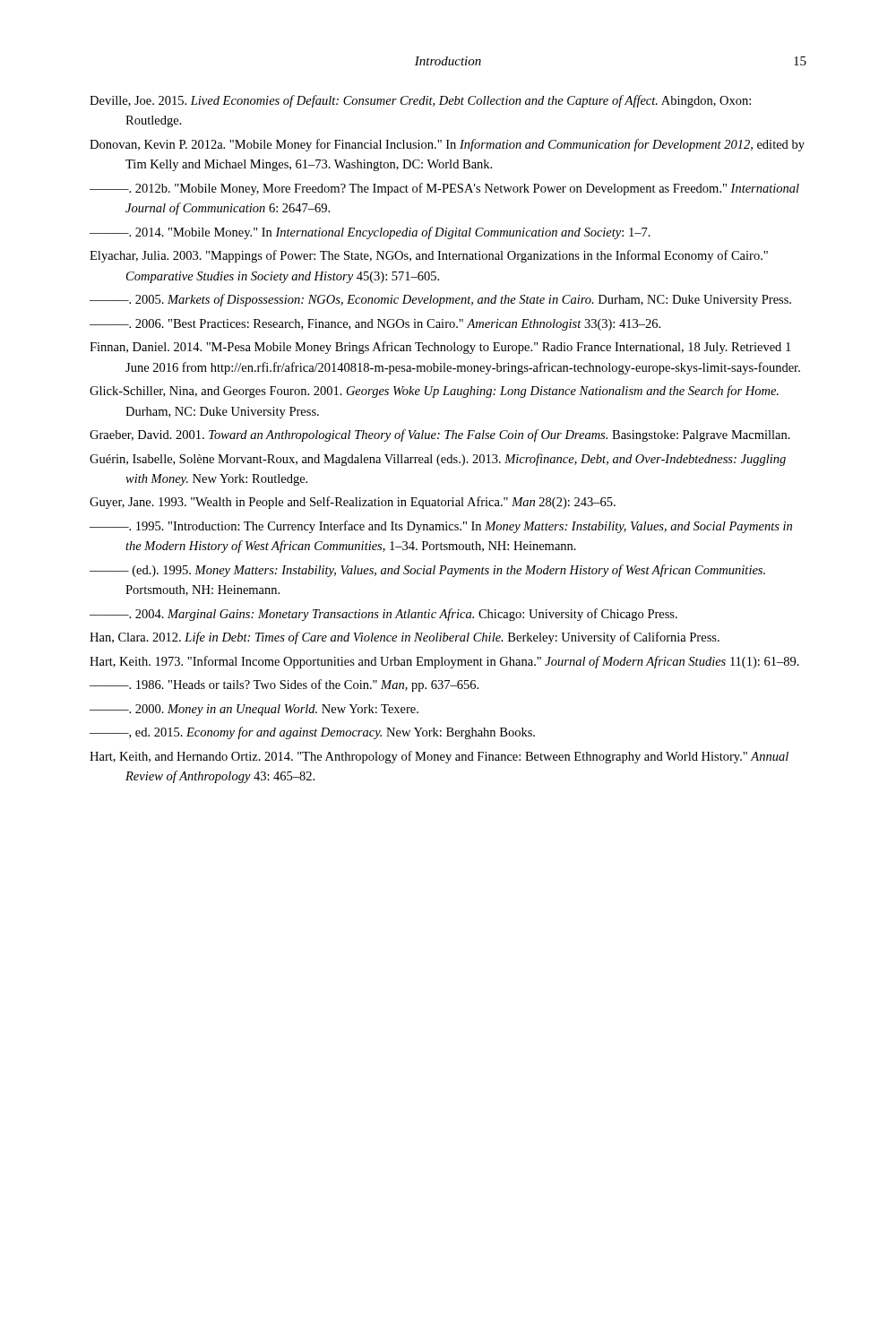Find the text block starting "———, ed. 2015. Economy for and against Democracy."
Viewport: 896px width, 1344px height.
coord(313,732)
